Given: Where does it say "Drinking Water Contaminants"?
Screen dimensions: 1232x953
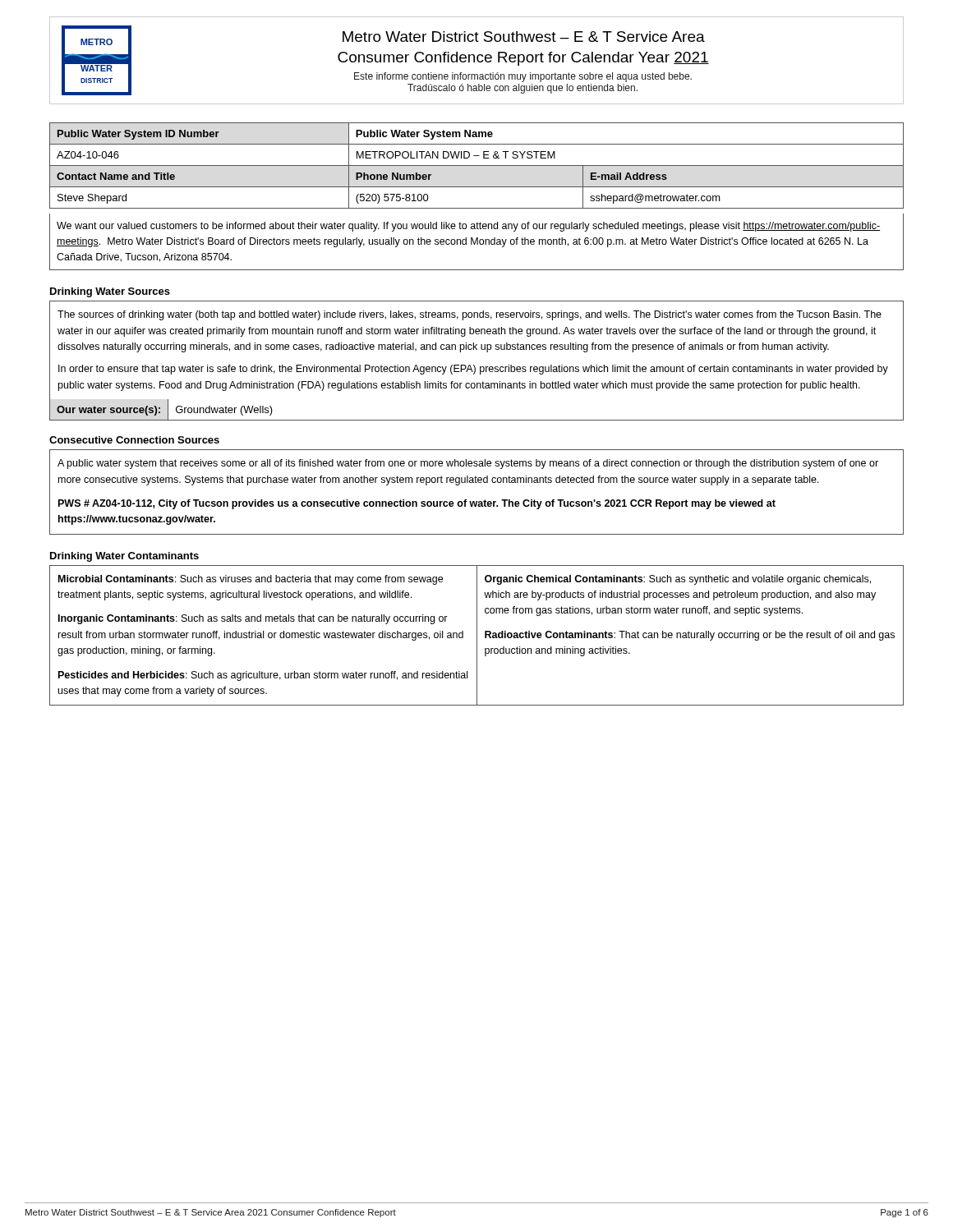Looking at the screenshot, I should click(124, 555).
